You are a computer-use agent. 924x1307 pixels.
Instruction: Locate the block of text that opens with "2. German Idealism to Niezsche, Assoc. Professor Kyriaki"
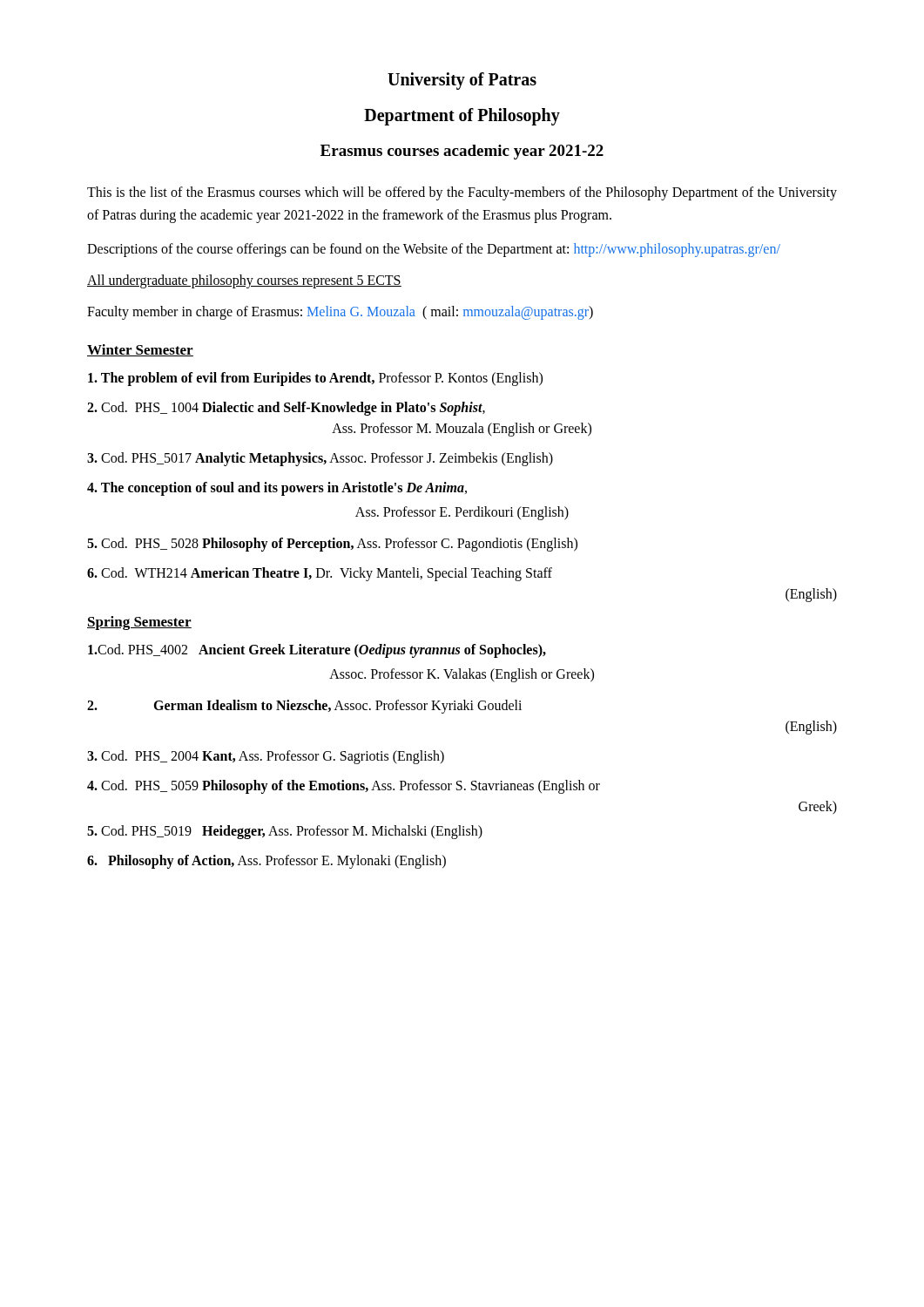462,718
